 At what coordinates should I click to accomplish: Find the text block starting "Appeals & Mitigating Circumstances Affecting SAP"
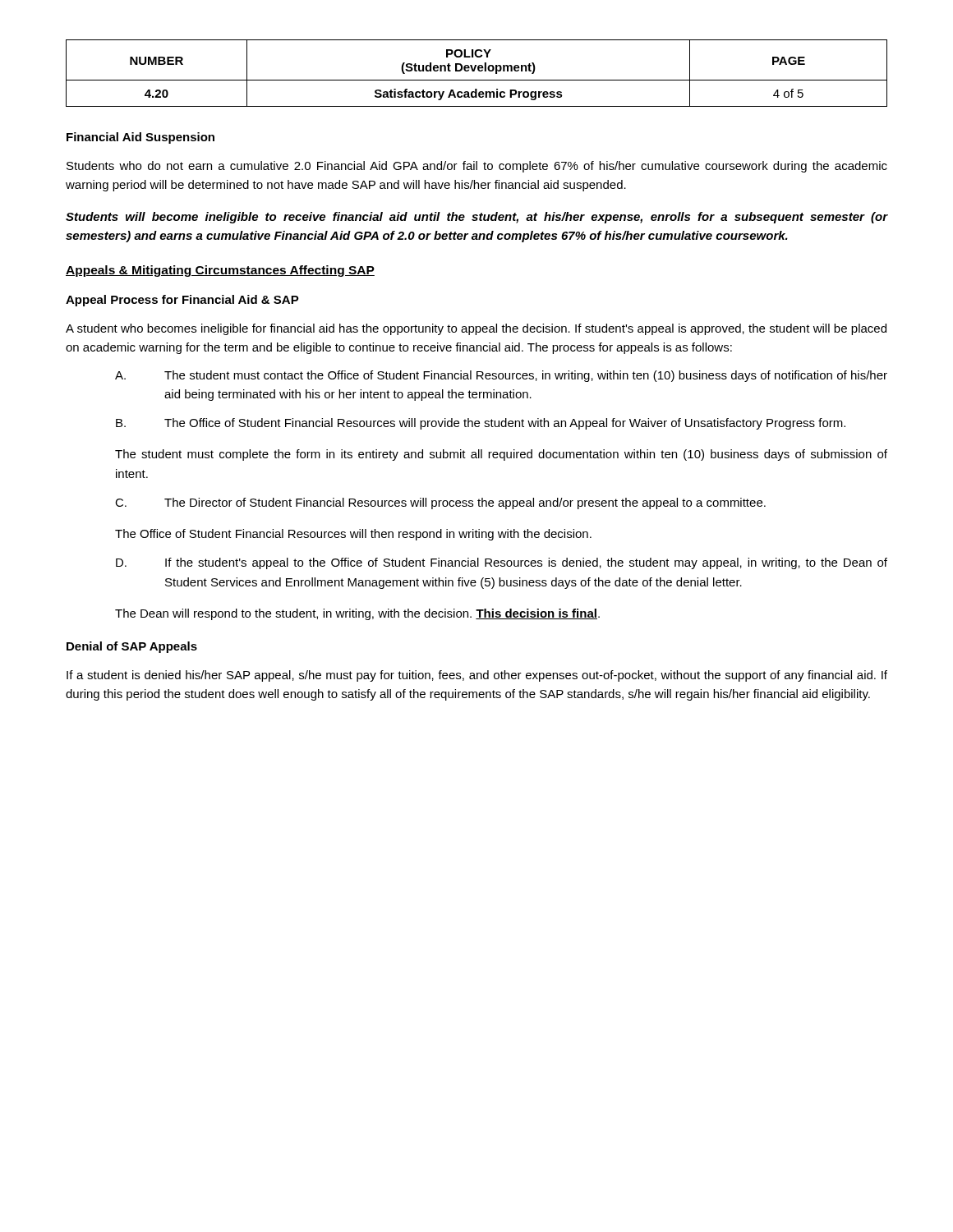point(220,271)
